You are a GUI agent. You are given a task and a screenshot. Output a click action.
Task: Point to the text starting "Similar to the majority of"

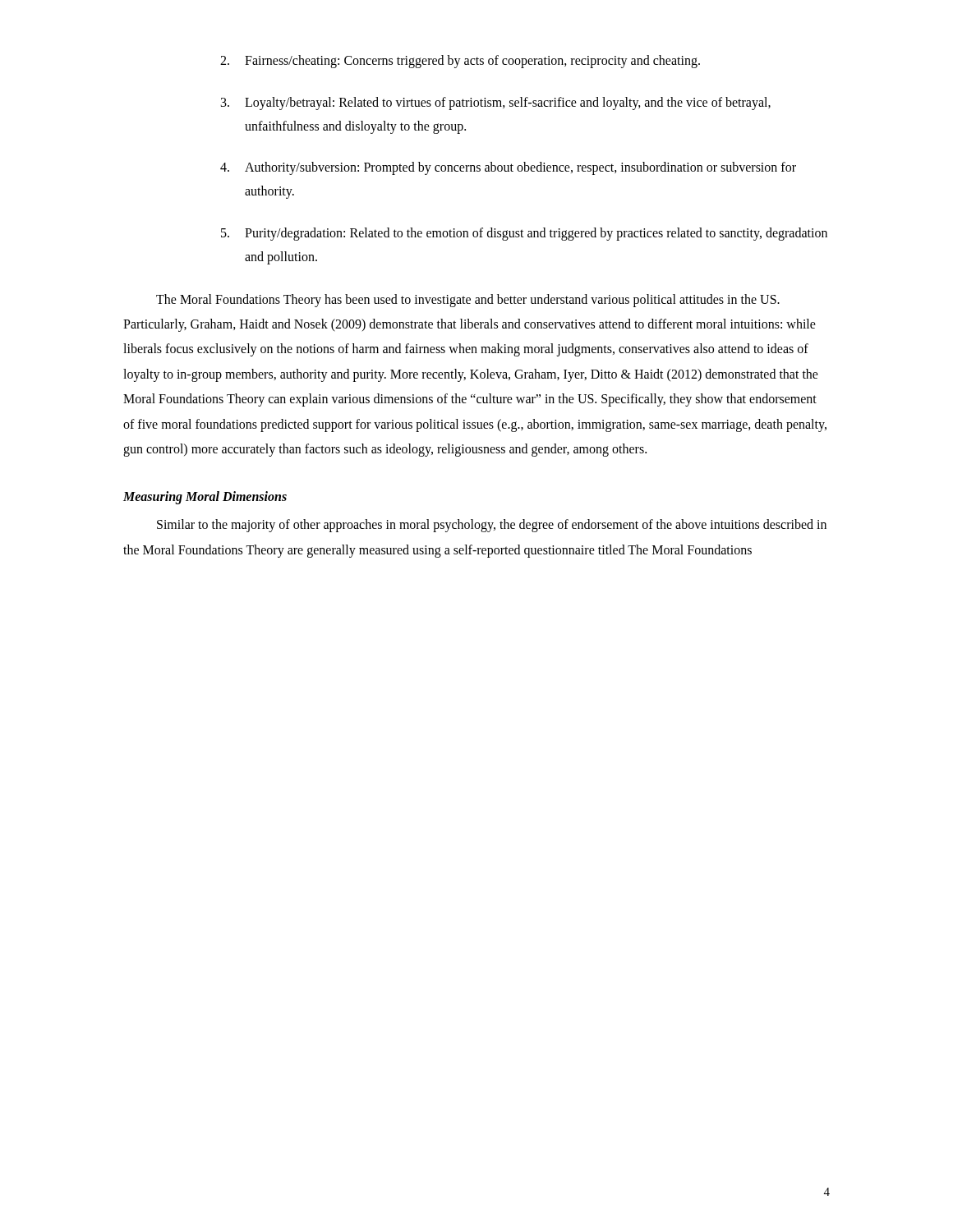point(476,538)
